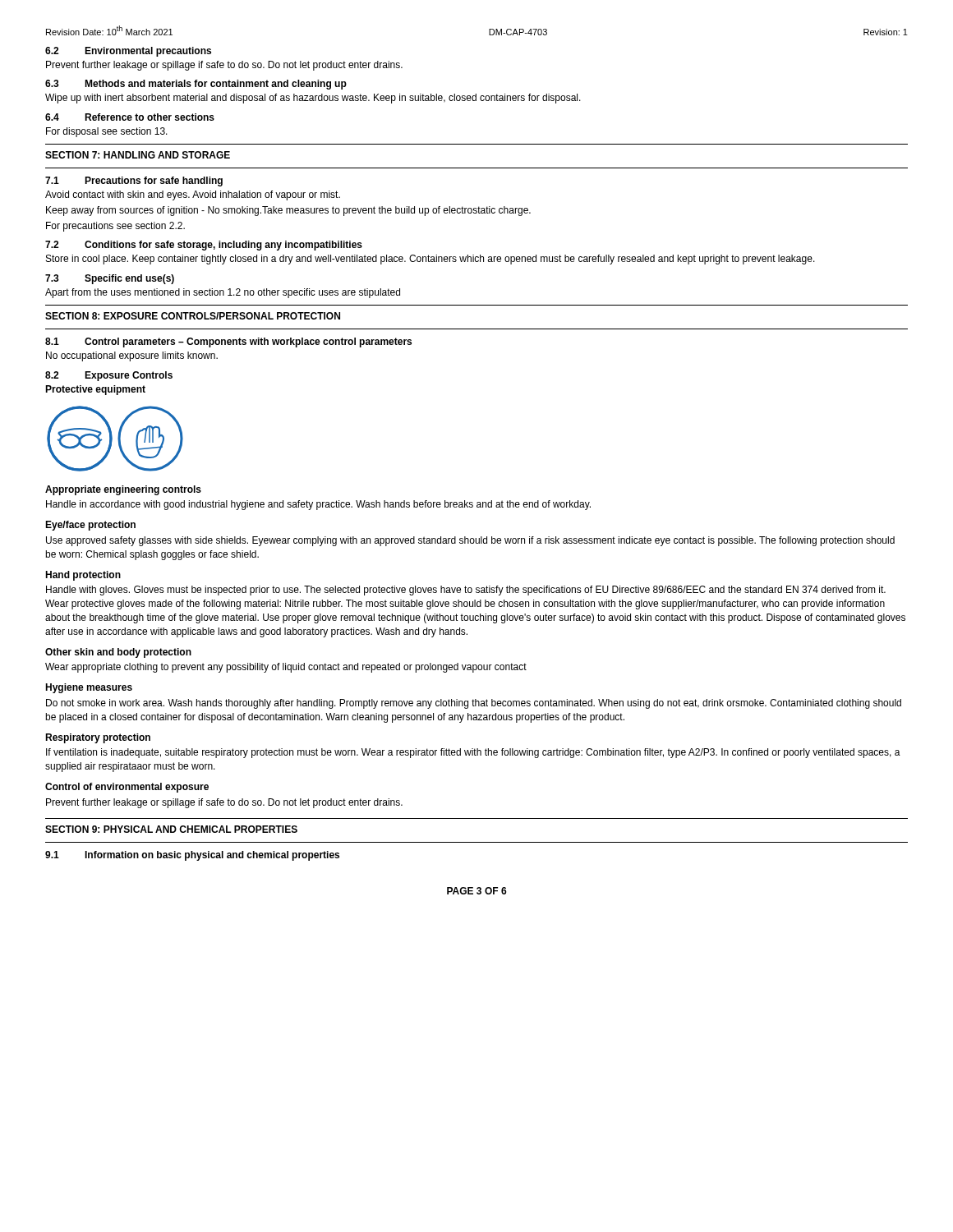953x1232 pixels.
Task: Point to the region starting "8.1 Control parameters"
Action: [228, 342]
